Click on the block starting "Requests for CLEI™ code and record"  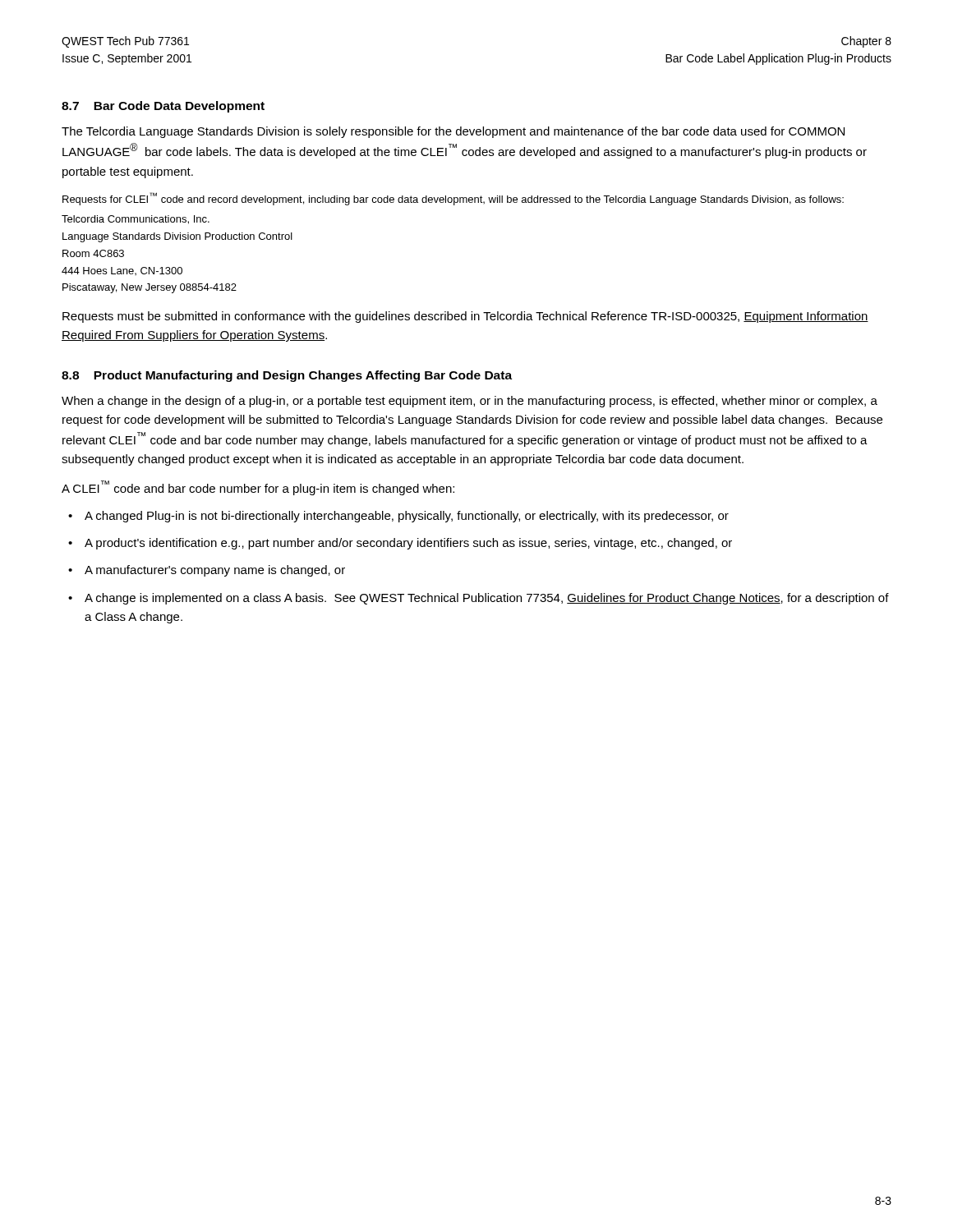[453, 198]
